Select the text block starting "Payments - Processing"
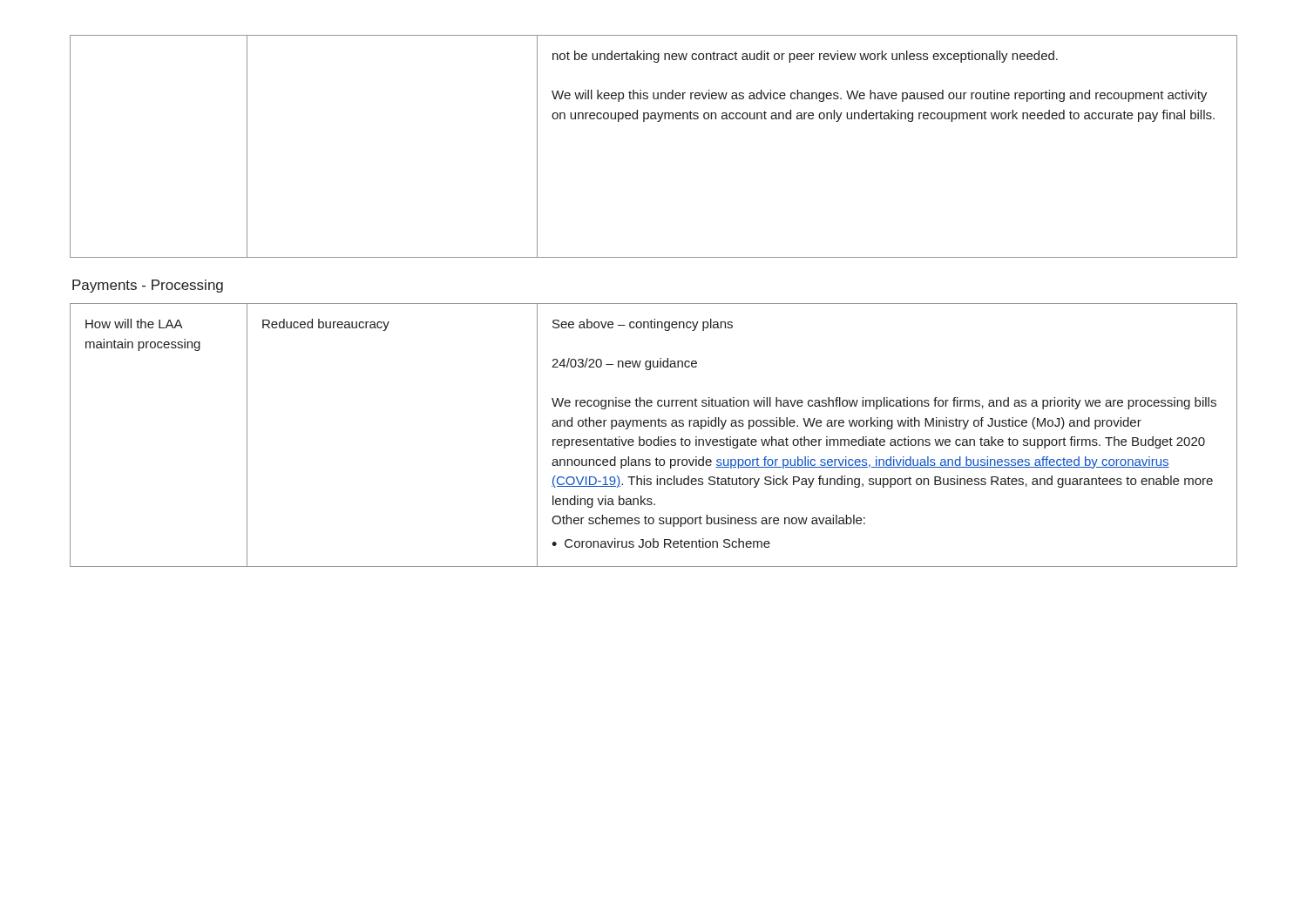 pyautogui.click(x=148, y=285)
